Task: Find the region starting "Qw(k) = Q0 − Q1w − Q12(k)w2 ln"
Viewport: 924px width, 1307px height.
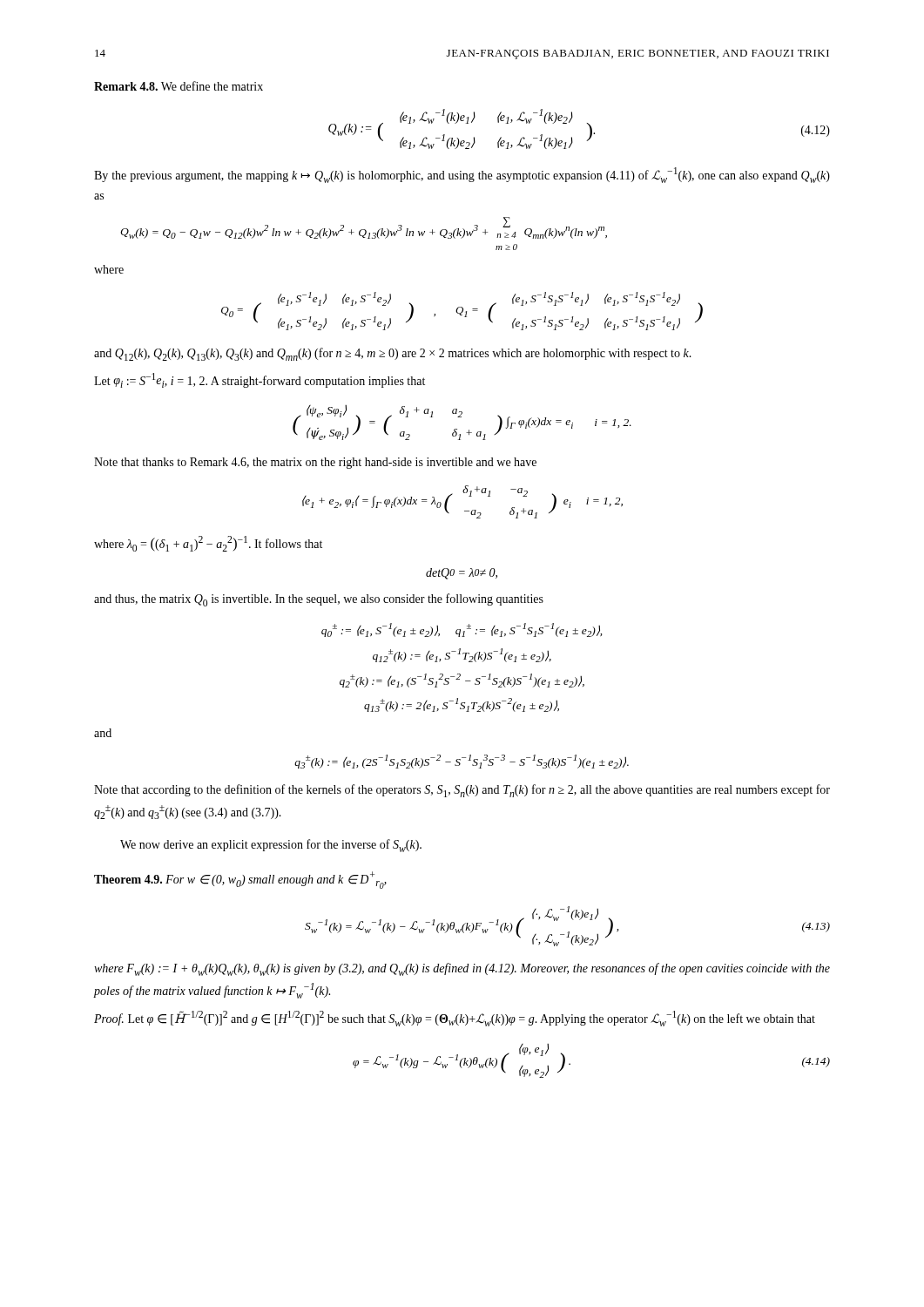Action: tap(462, 233)
